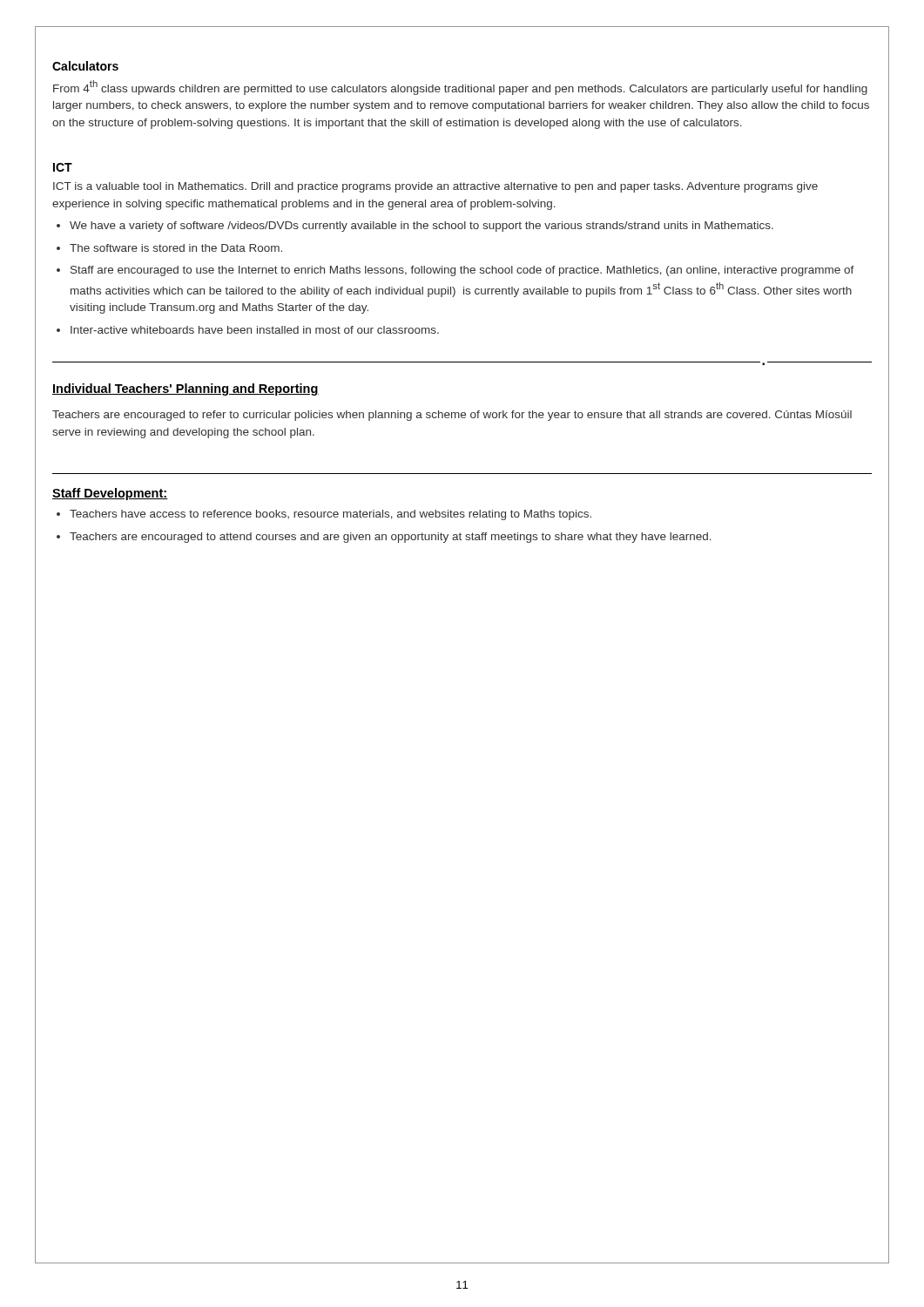Click the passage that begins "From 4th class upwards"
The width and height of the screenshot is (924, 1307).
(x=461, y=104)
